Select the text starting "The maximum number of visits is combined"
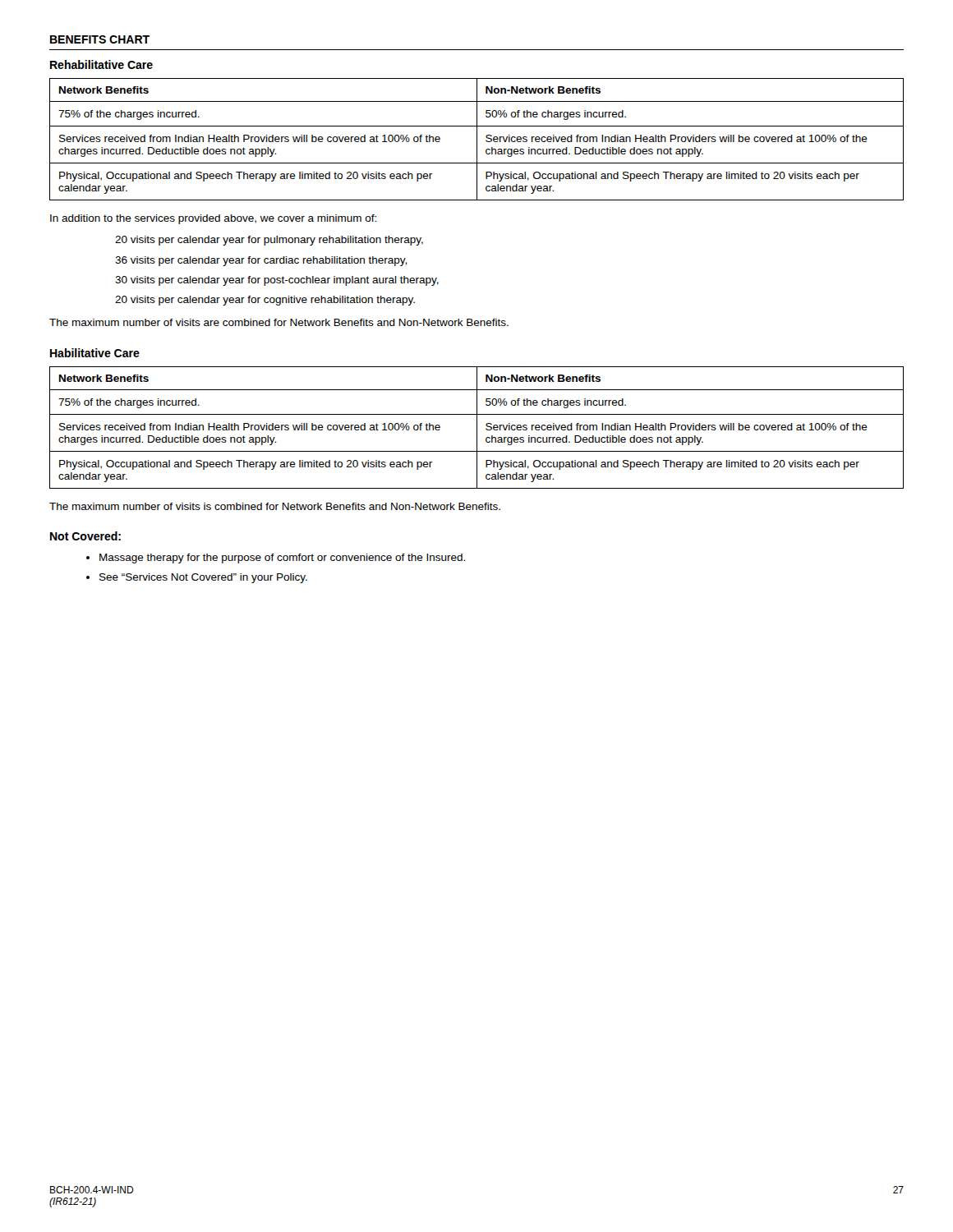953x1232 pixels. (x=275, y=506)
